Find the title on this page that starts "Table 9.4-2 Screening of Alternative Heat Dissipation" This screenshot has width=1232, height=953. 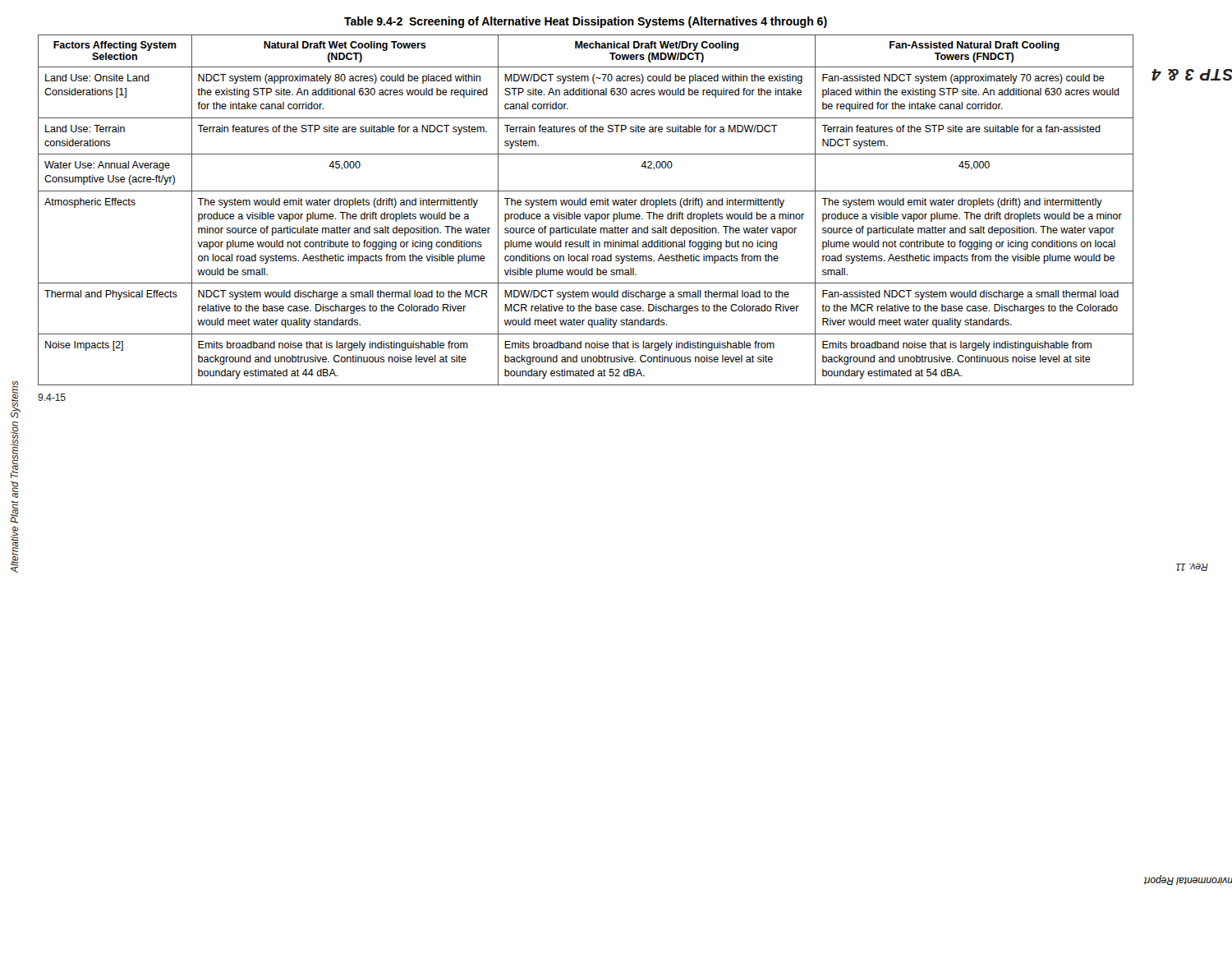tap(586, 21)
